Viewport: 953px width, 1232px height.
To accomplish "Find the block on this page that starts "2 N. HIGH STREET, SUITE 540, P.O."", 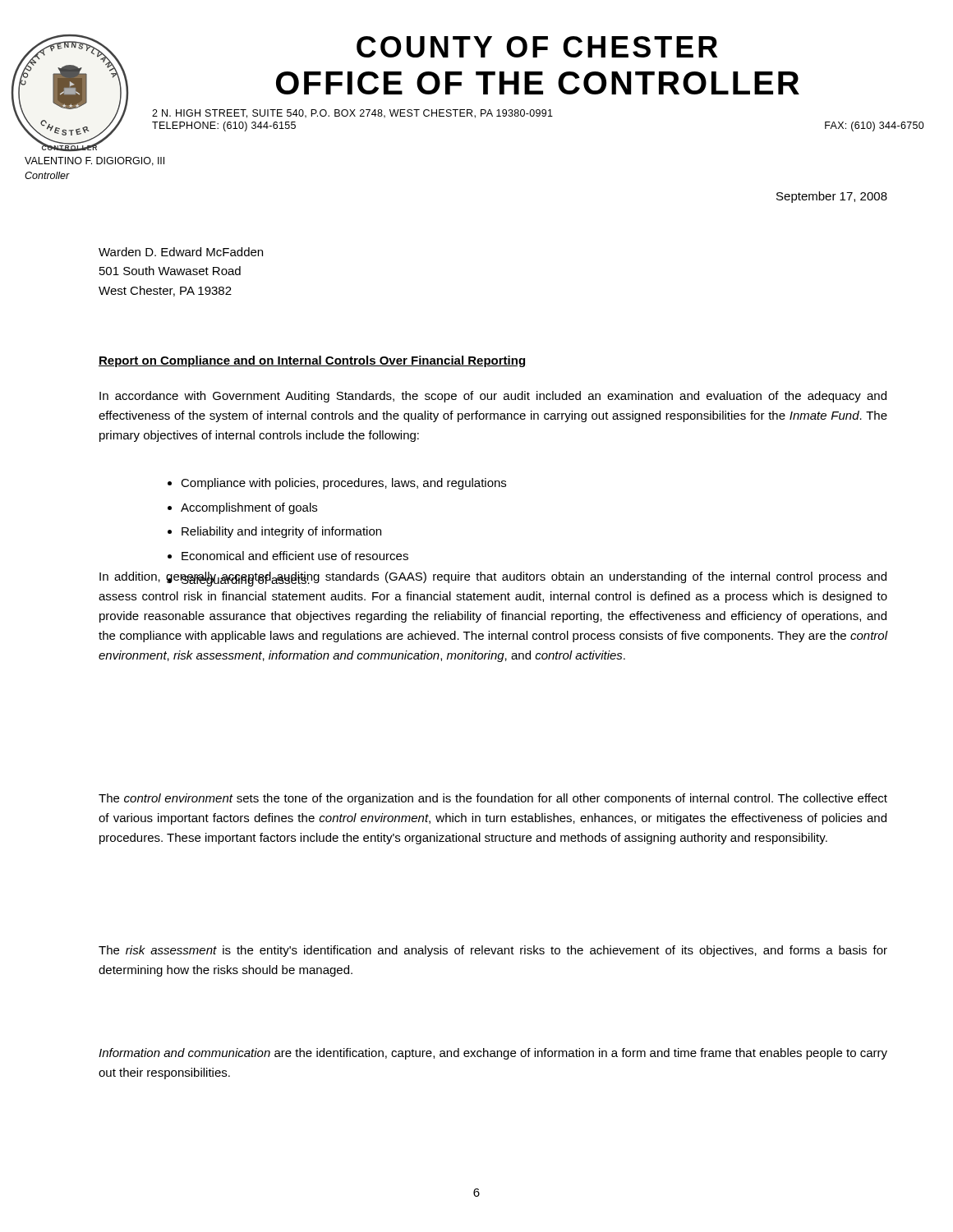I will 353,113.
